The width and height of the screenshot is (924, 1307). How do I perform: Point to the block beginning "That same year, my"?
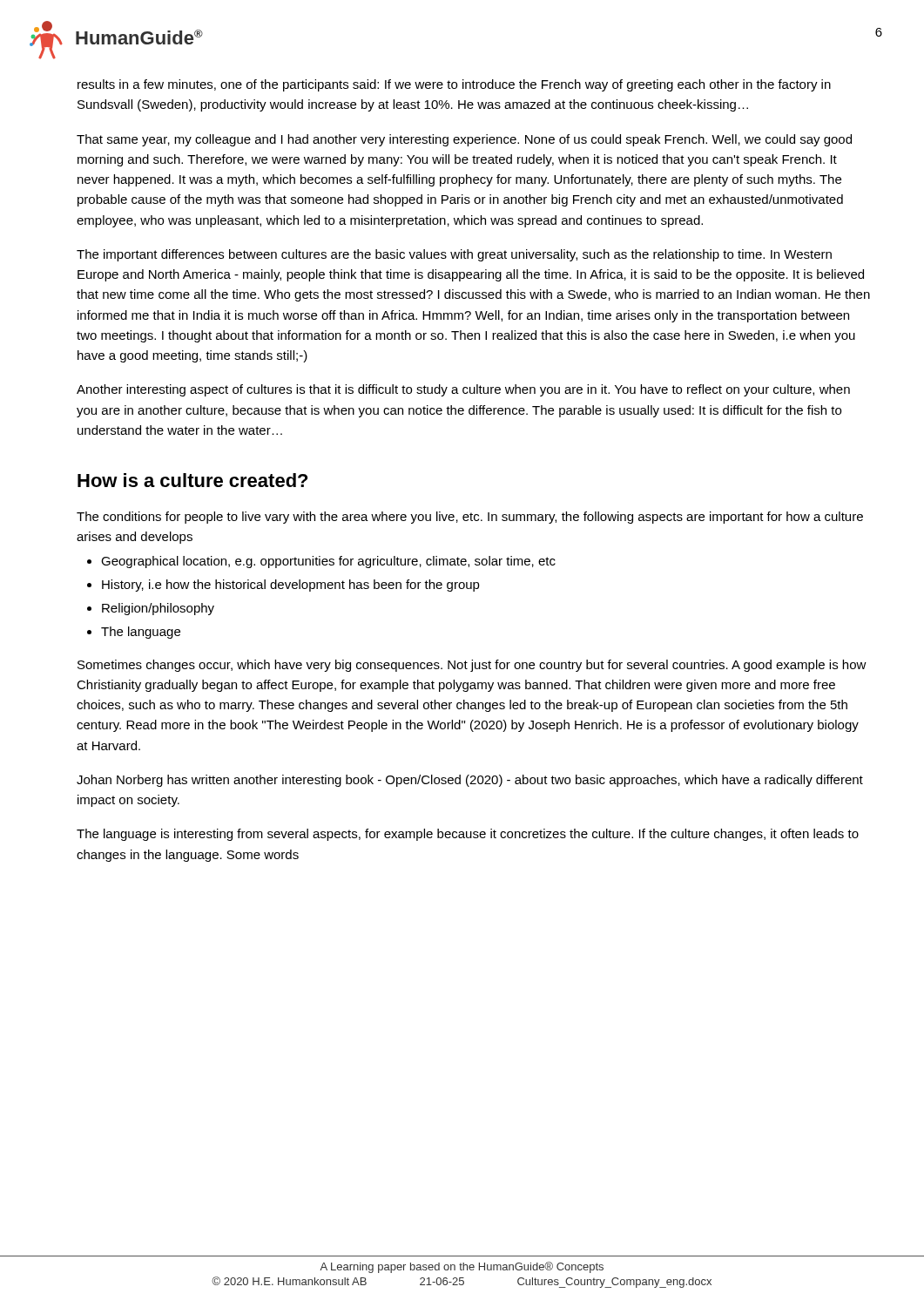point(465,179)
